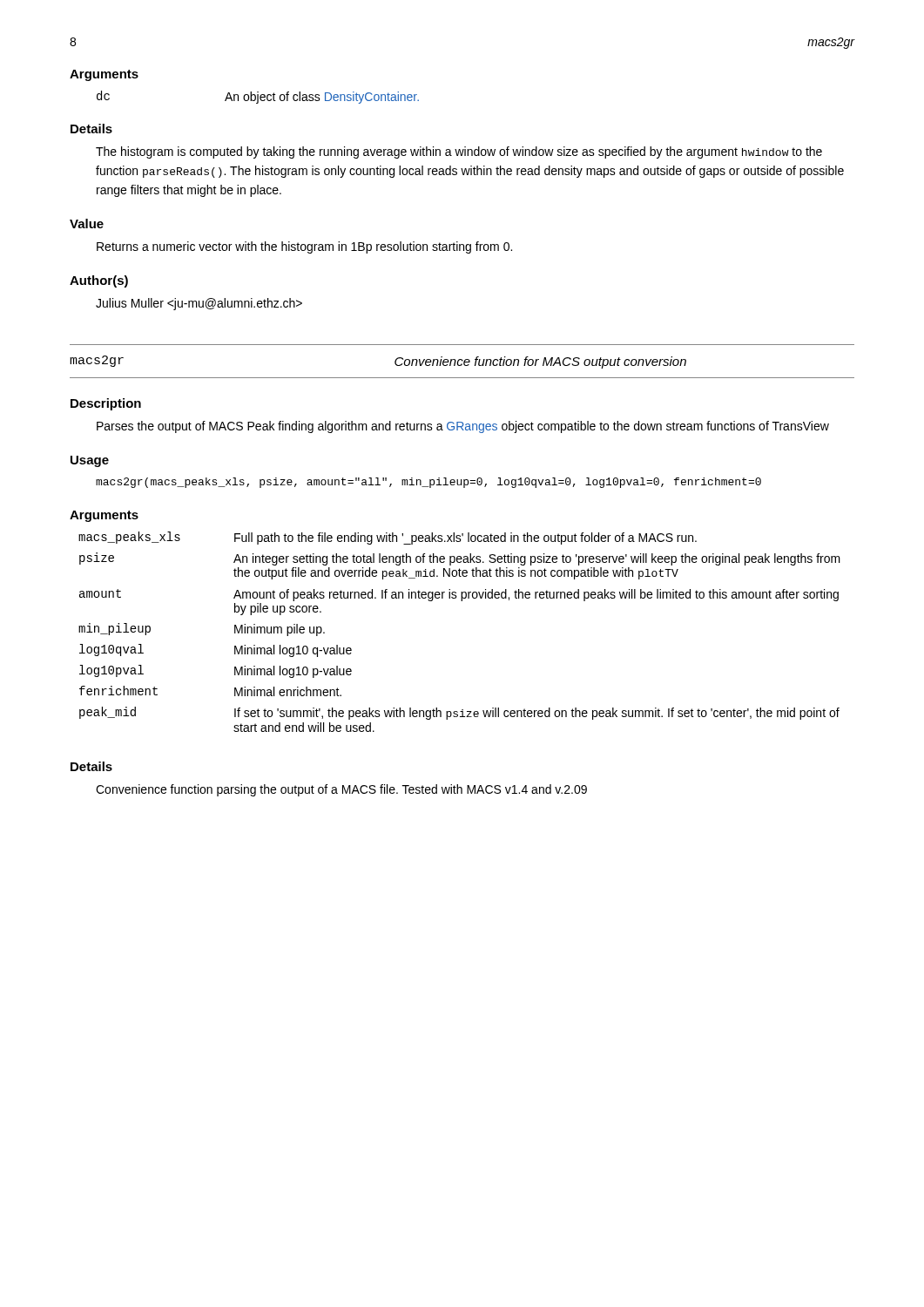Click on the text block containing "macs2gr(macs_peaks_xls, psize, amount="all","

(x=429, y=482)
